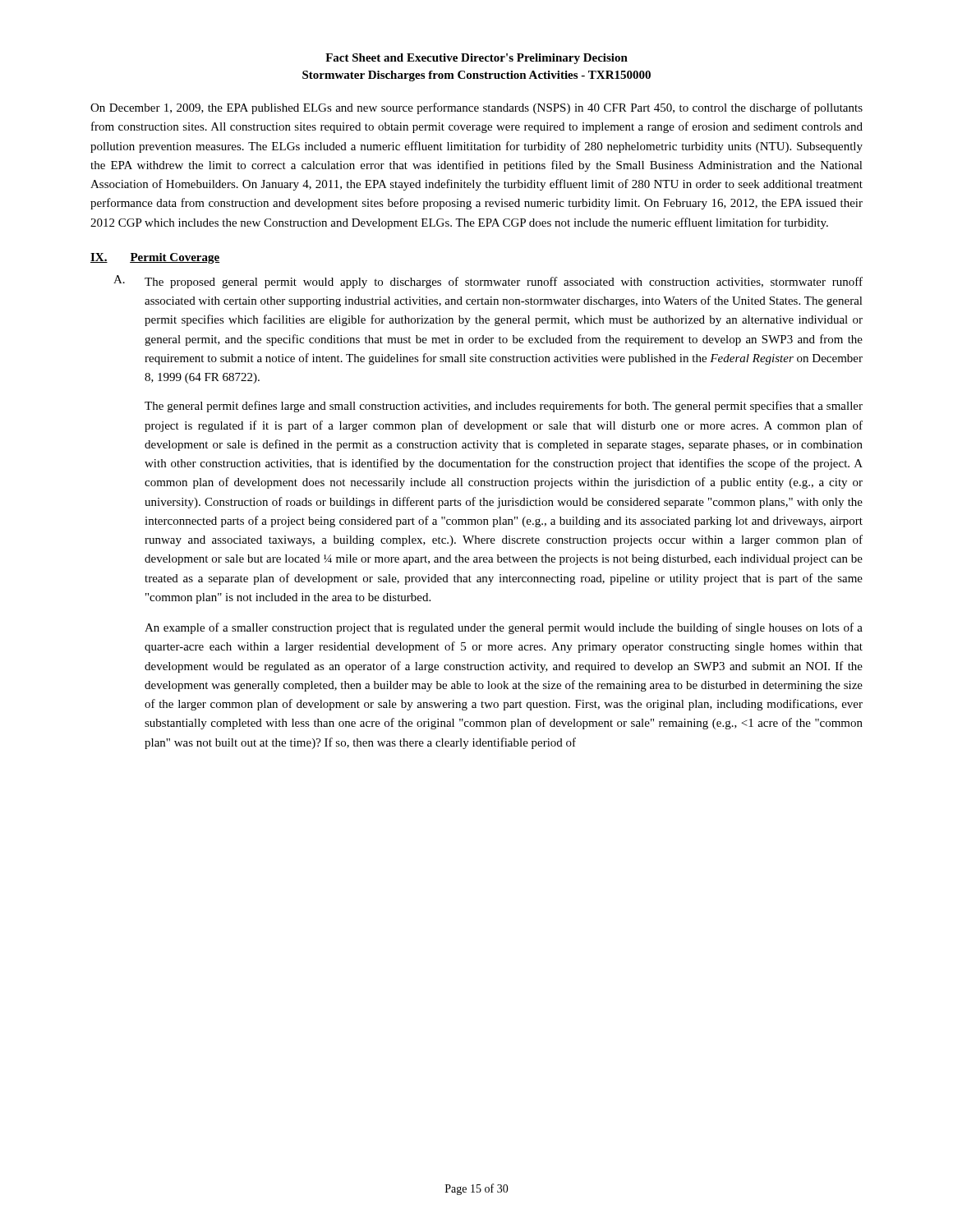Viewport: 953px width, 1232px height.
Task: Locate the section header that says "IX. Permit Coverage"
Action: tap(155, 257)
